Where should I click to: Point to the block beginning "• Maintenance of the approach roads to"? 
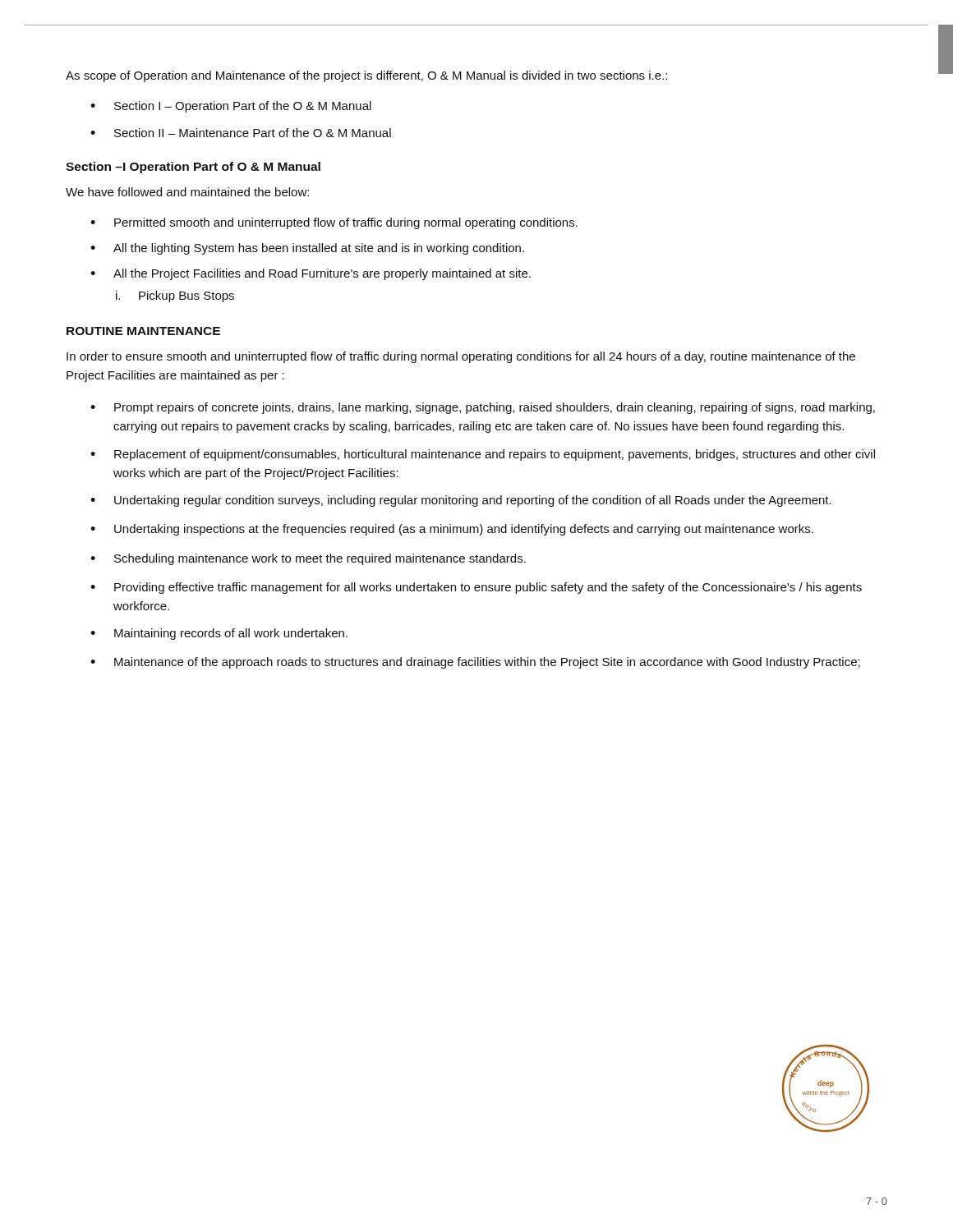click(489, 663)
